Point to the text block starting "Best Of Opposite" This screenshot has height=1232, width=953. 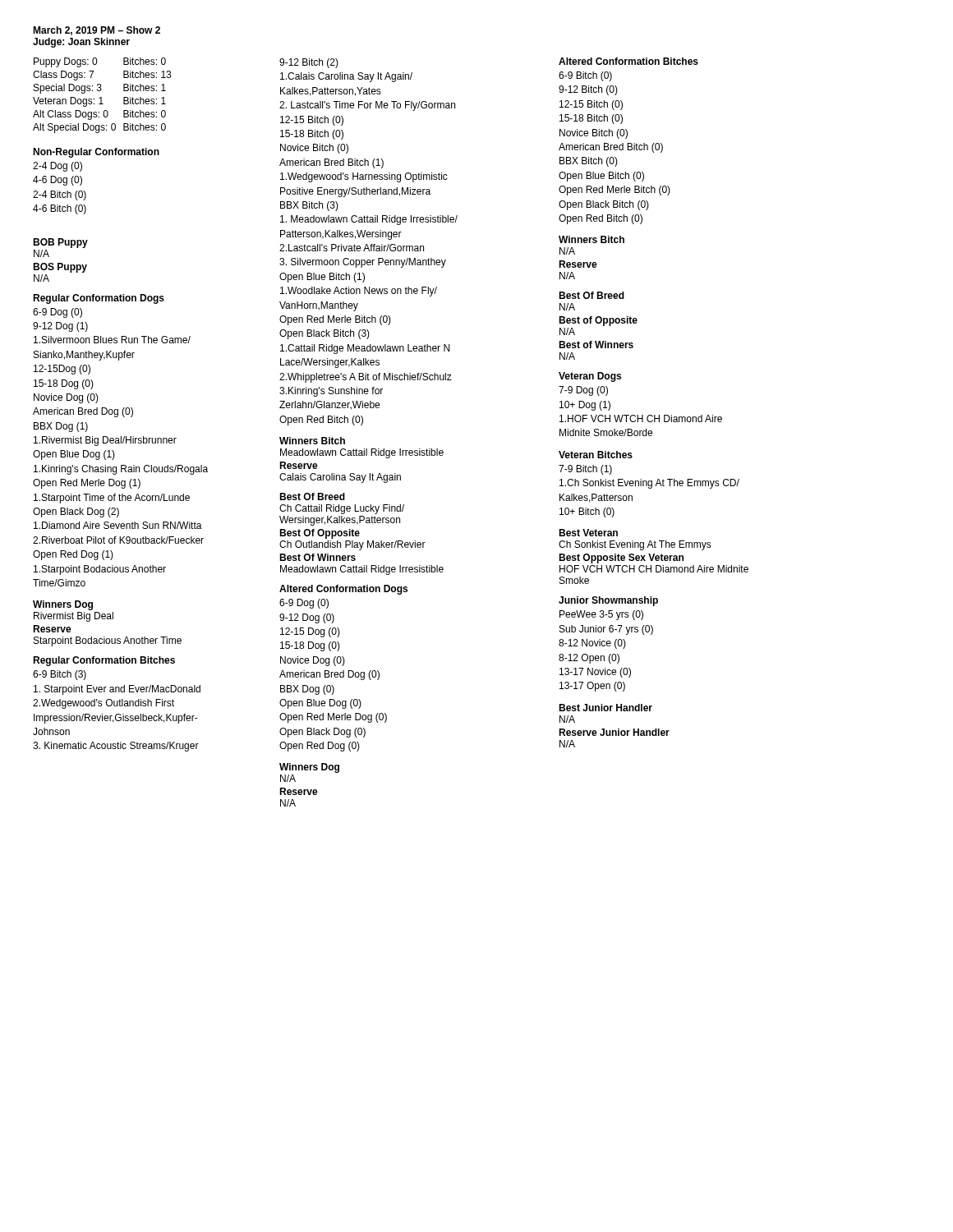tap(320, 533)
